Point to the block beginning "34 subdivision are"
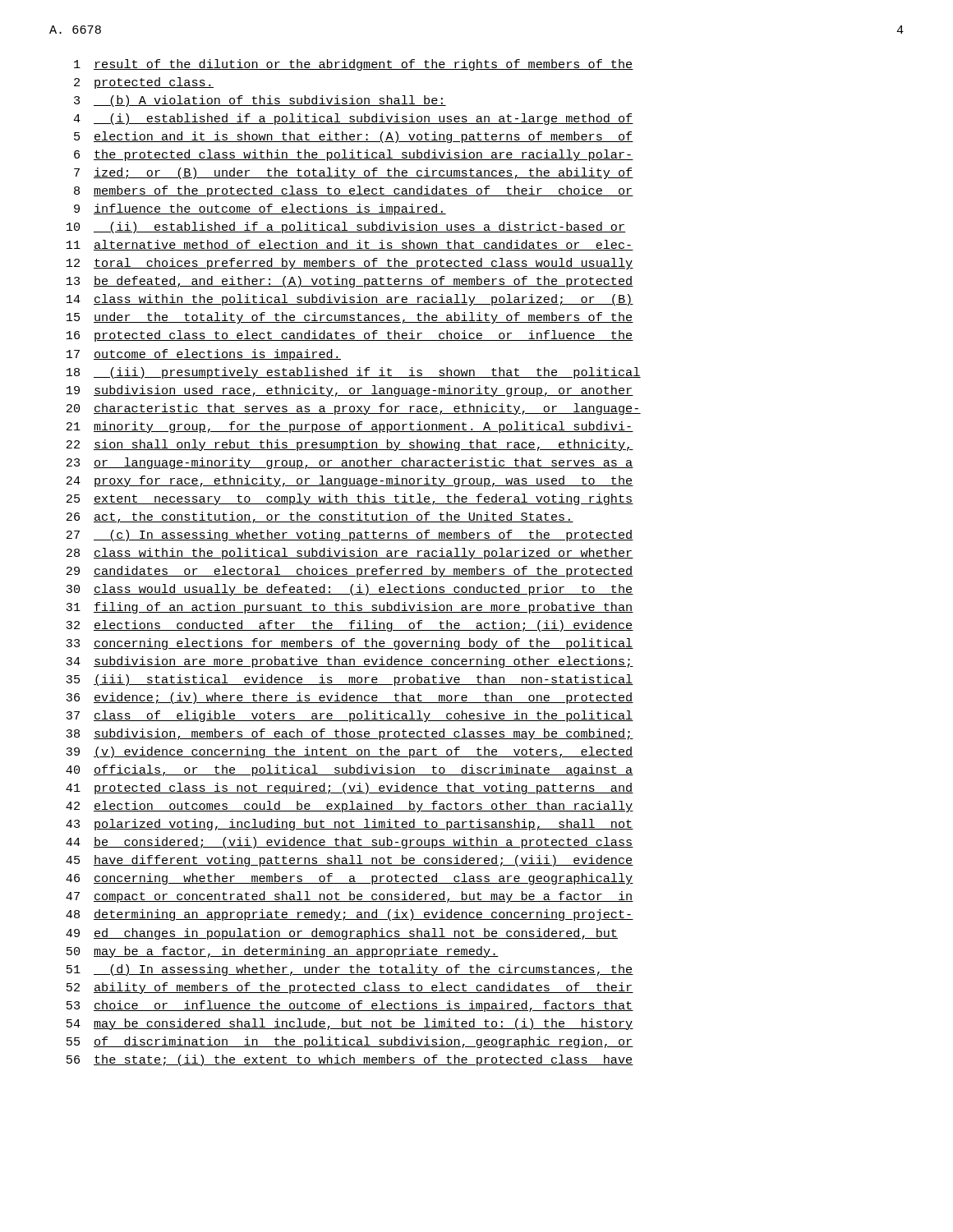This screenshot has height=1232, width=953. (x=476, y=662)
